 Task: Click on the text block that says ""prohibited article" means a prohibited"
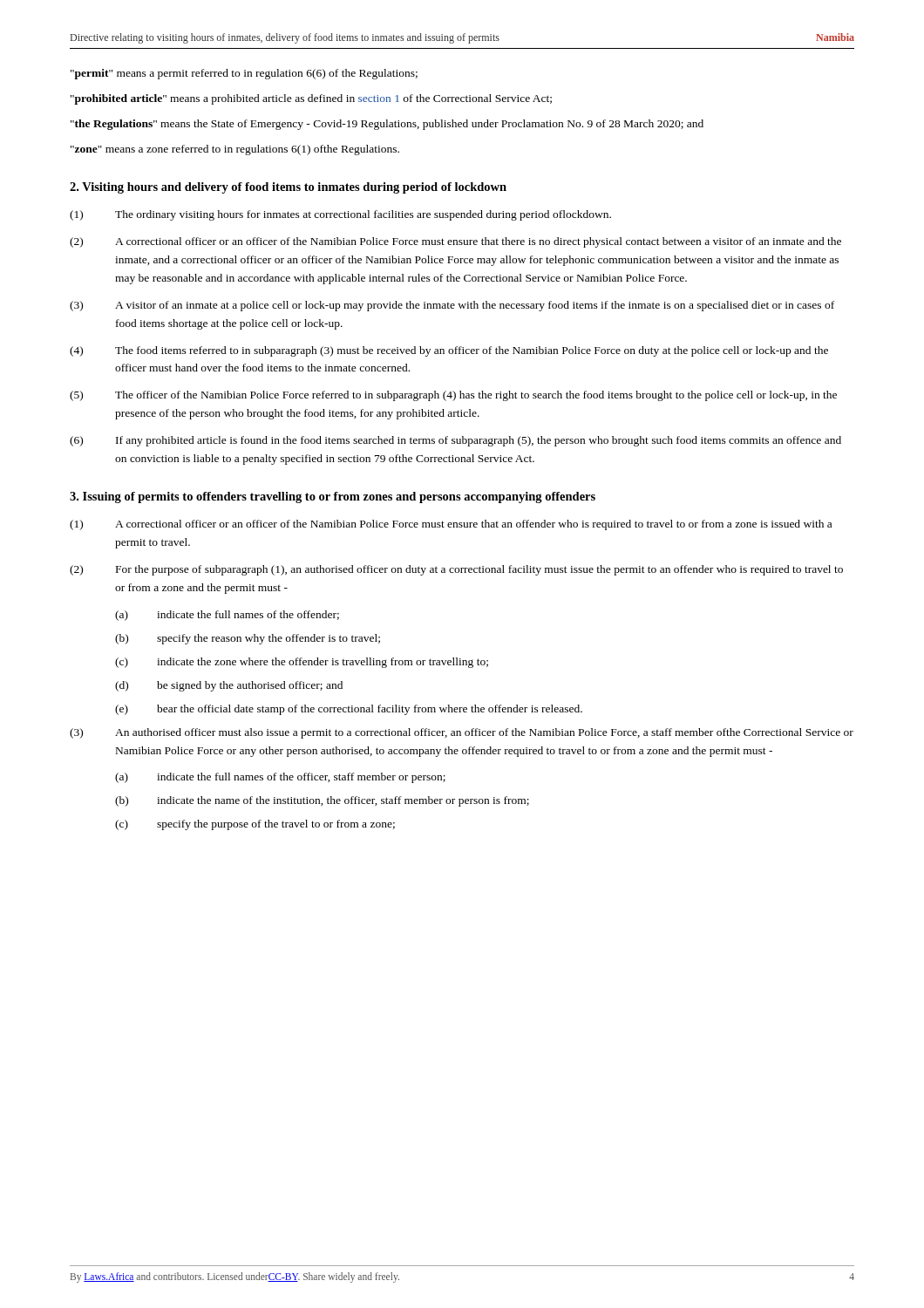click(x=311, y=98)
